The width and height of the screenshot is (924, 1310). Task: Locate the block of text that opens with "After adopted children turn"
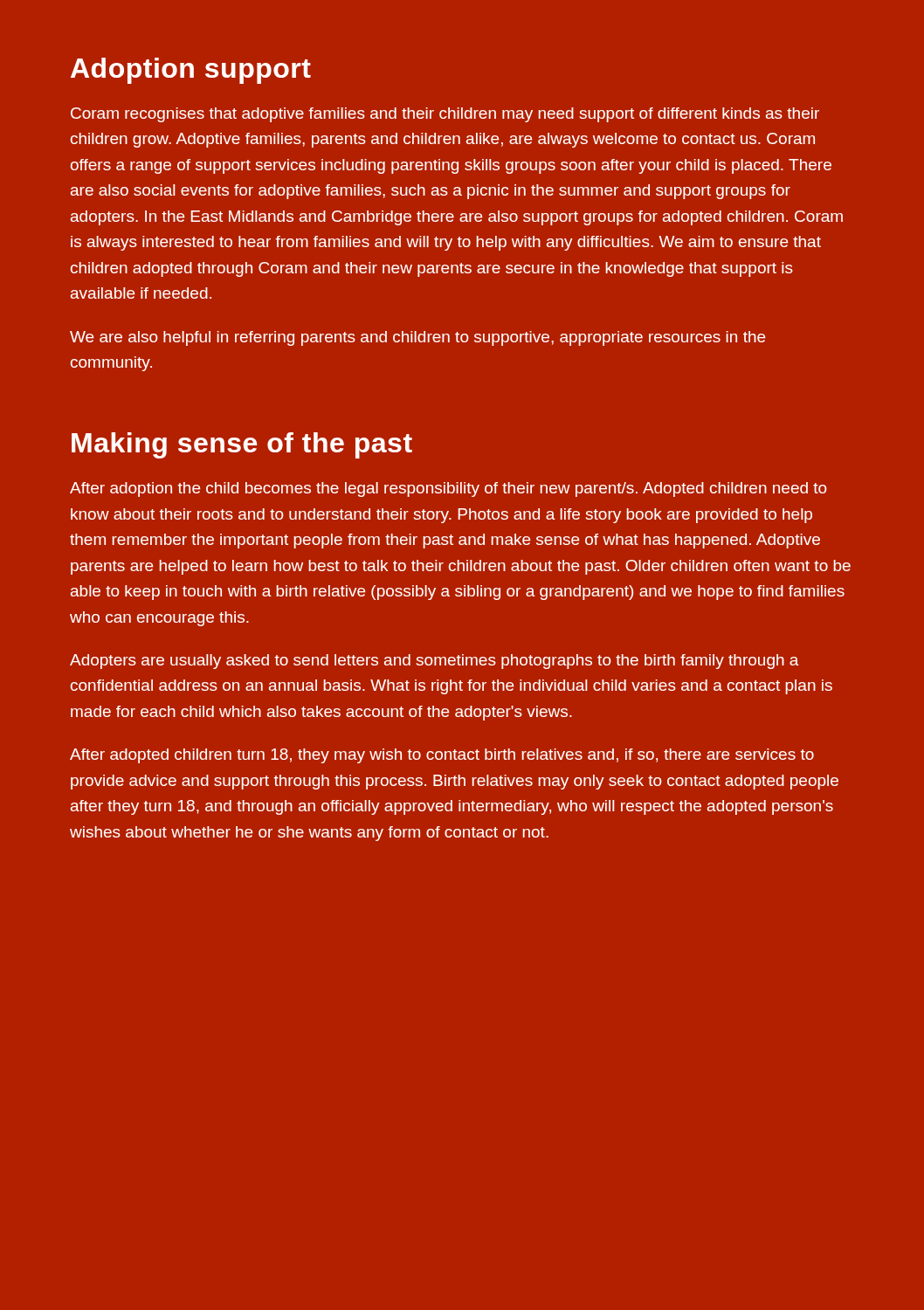pos(455,793)
